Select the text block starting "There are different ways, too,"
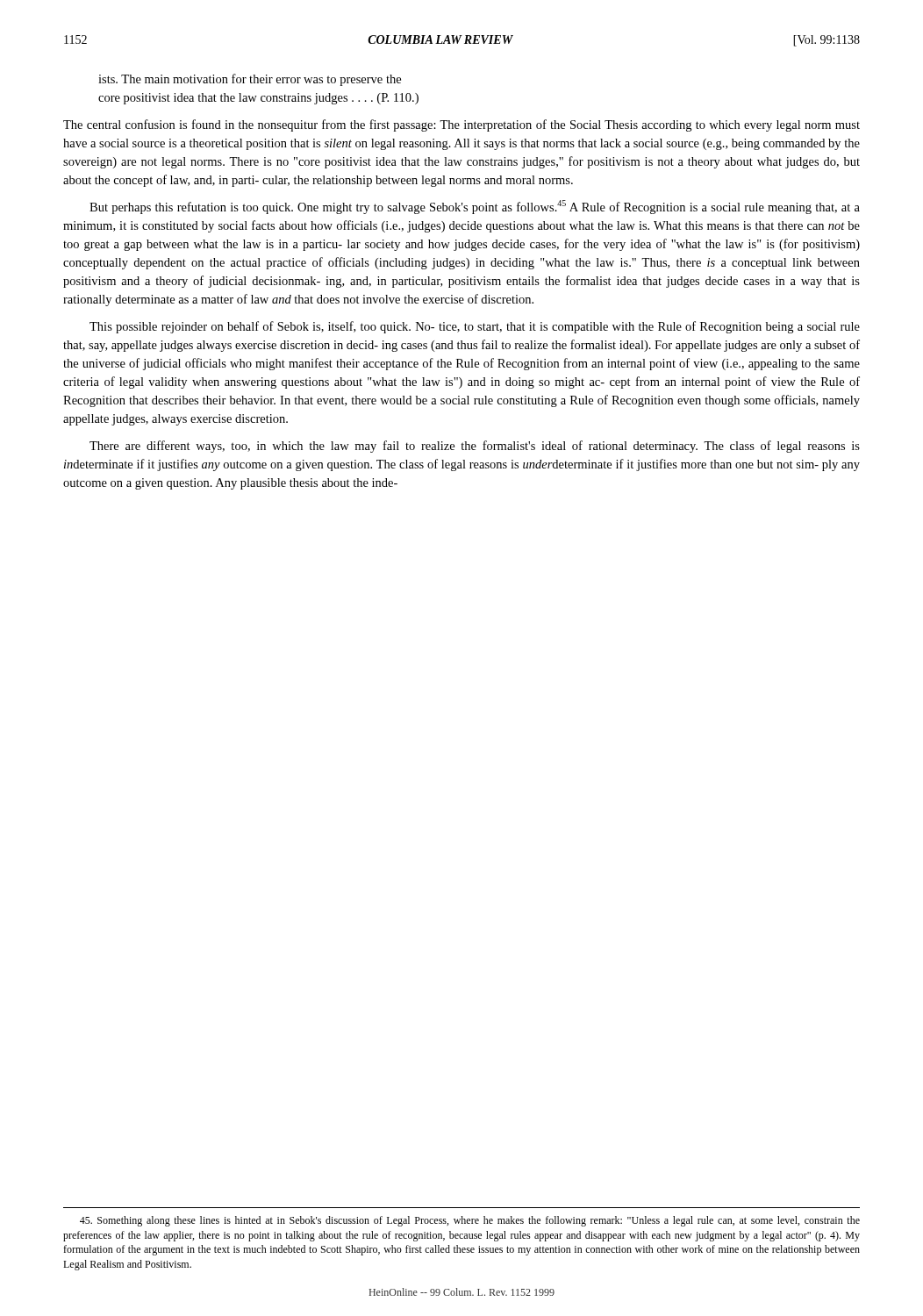This screenshot has width=923, height=1316. tap(462, 464)
